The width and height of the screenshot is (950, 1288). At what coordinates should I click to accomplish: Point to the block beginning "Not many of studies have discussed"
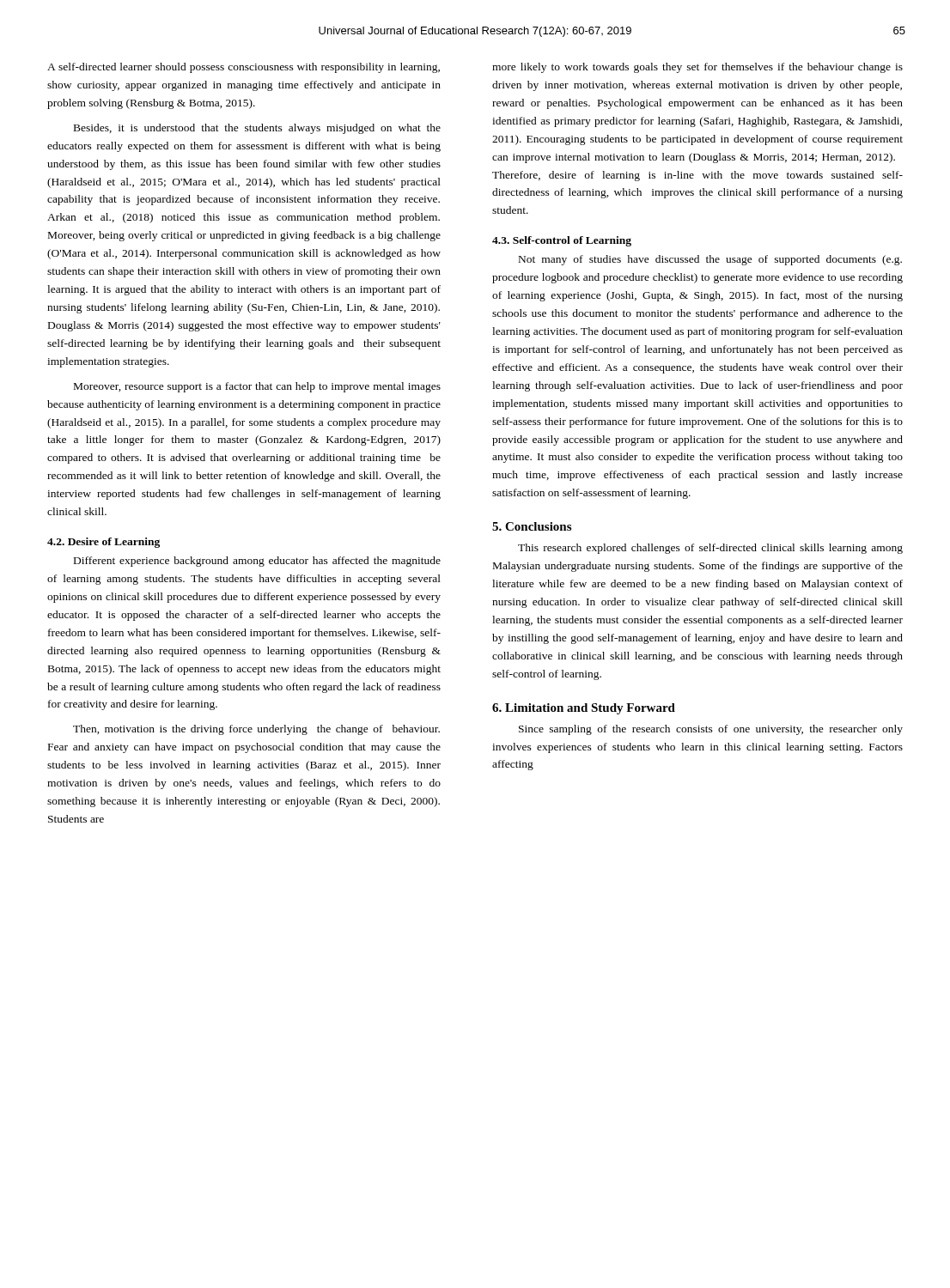coord(697,377)
